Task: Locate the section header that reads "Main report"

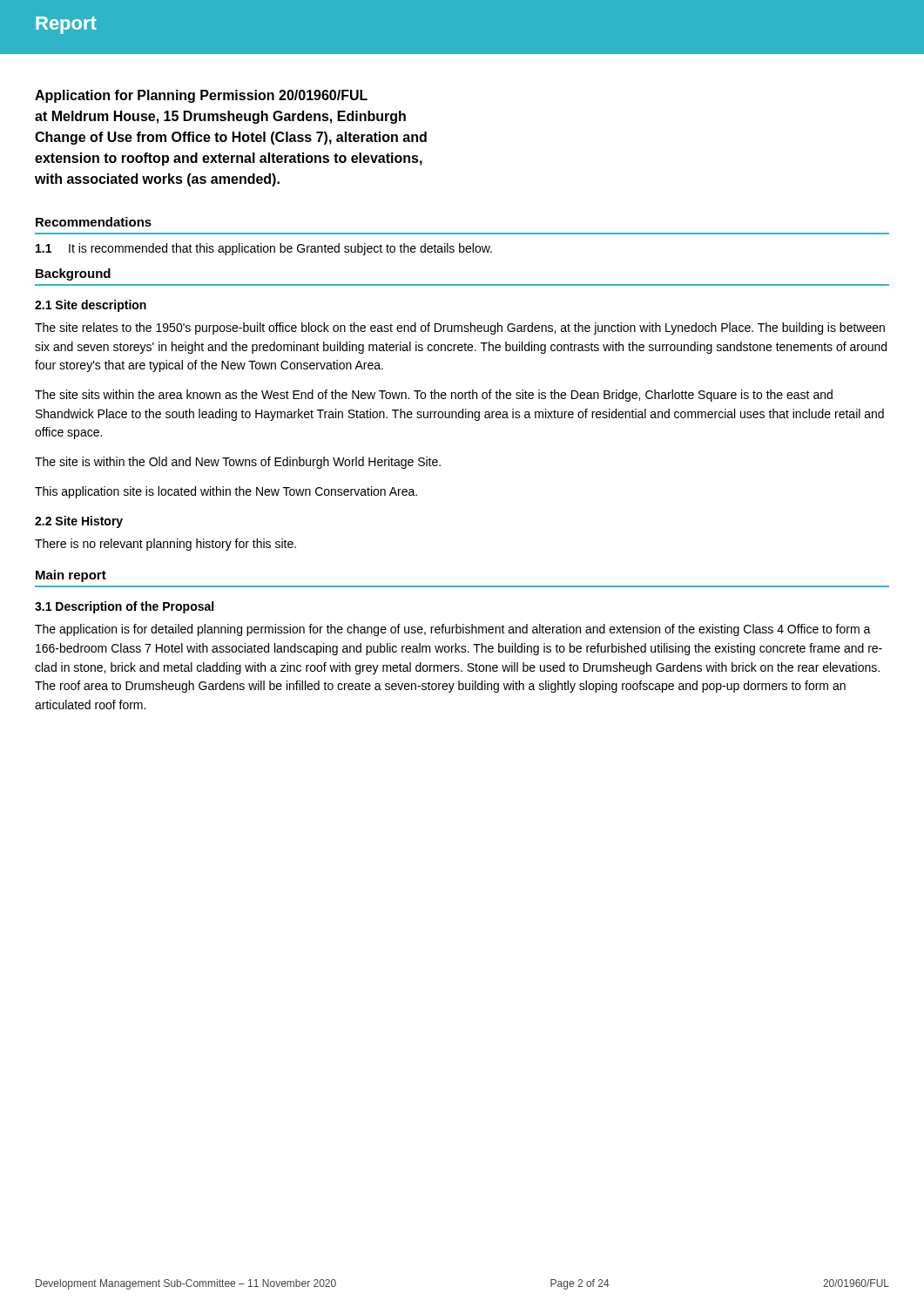Action: pyautogui.click(x=70, y=575)
